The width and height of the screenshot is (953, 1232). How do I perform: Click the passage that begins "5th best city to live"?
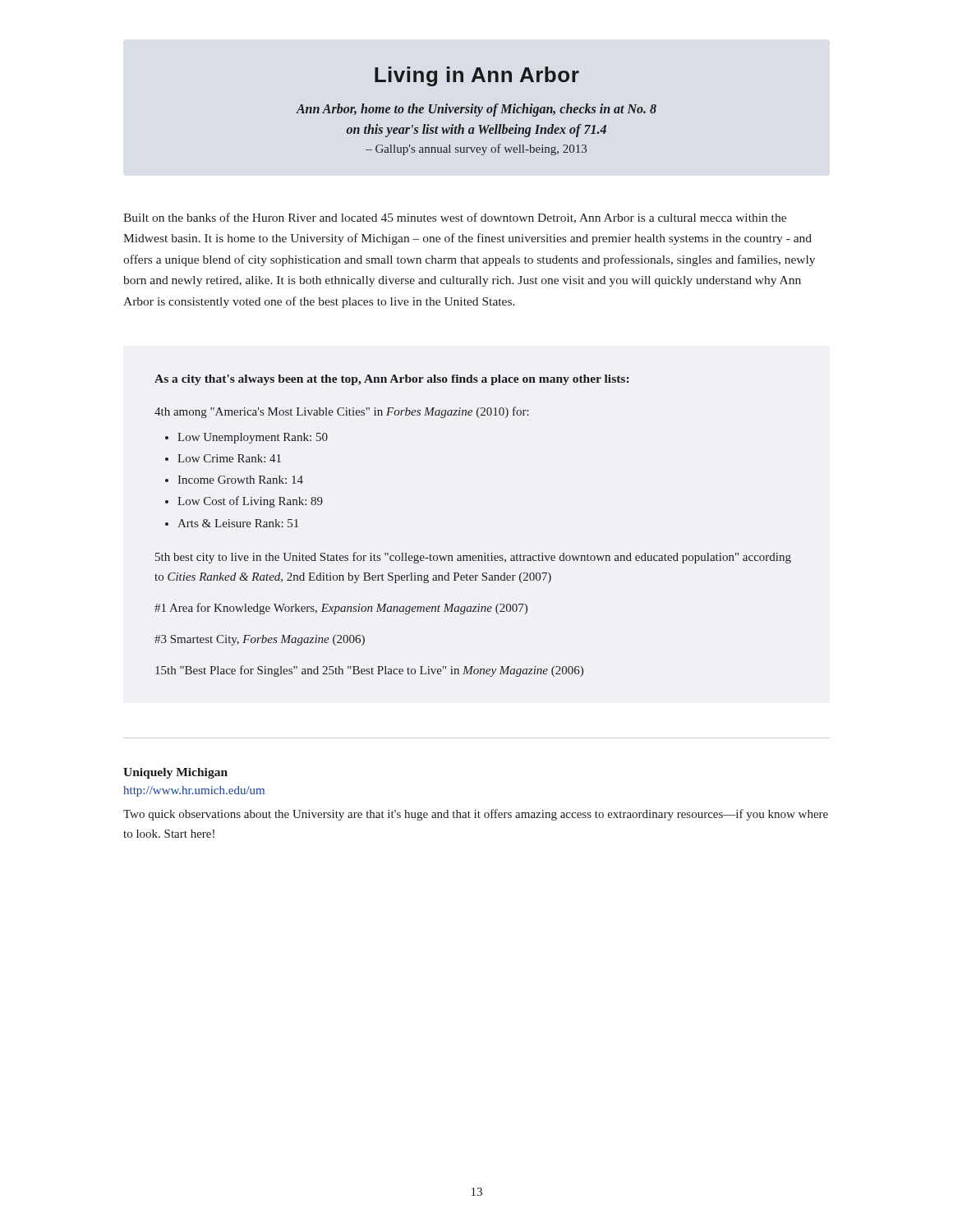click(x=473, y=567)
